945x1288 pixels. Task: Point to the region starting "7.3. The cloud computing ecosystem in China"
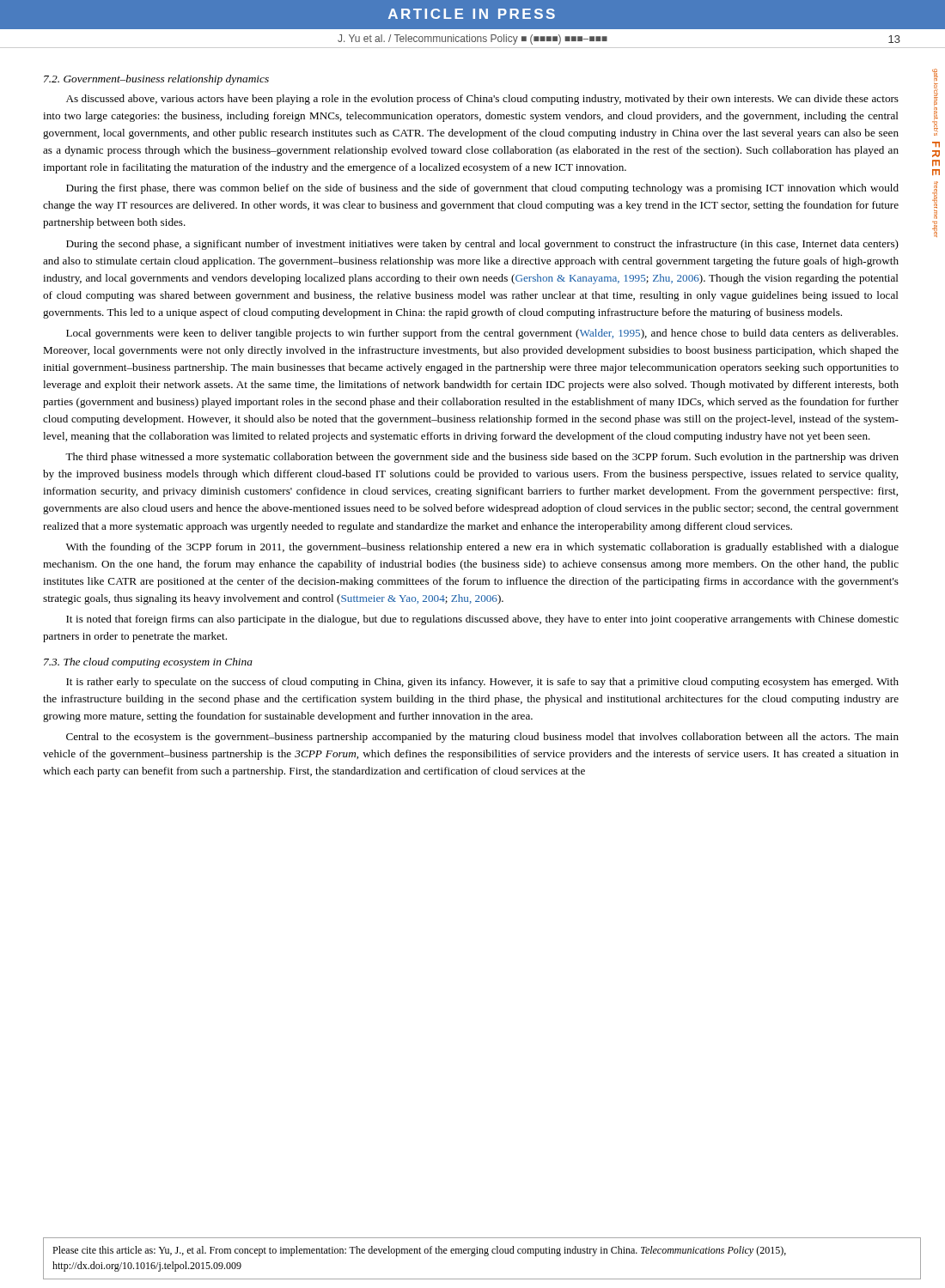pos(148,662)
